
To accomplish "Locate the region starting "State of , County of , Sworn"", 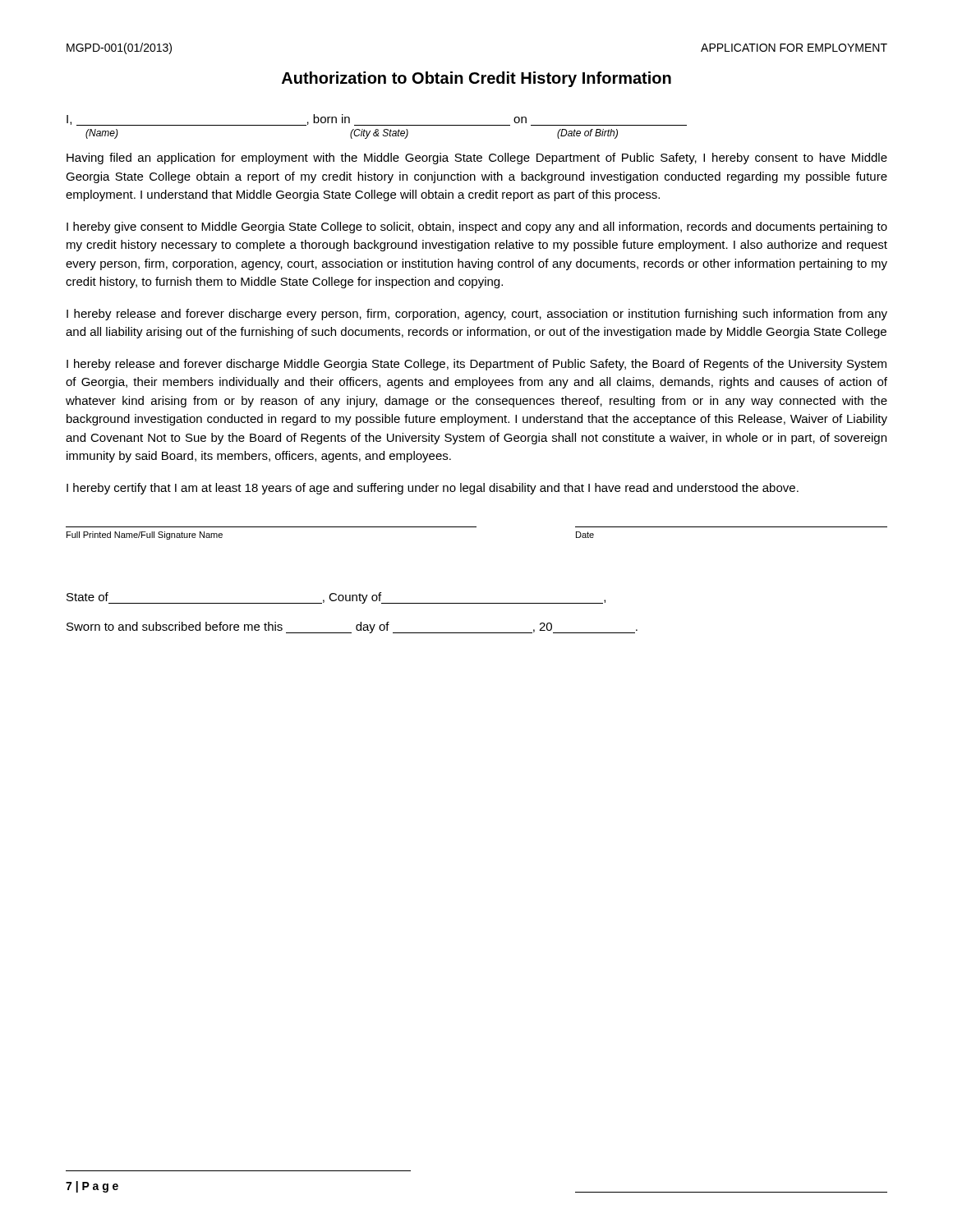I will tap(476, 611).
